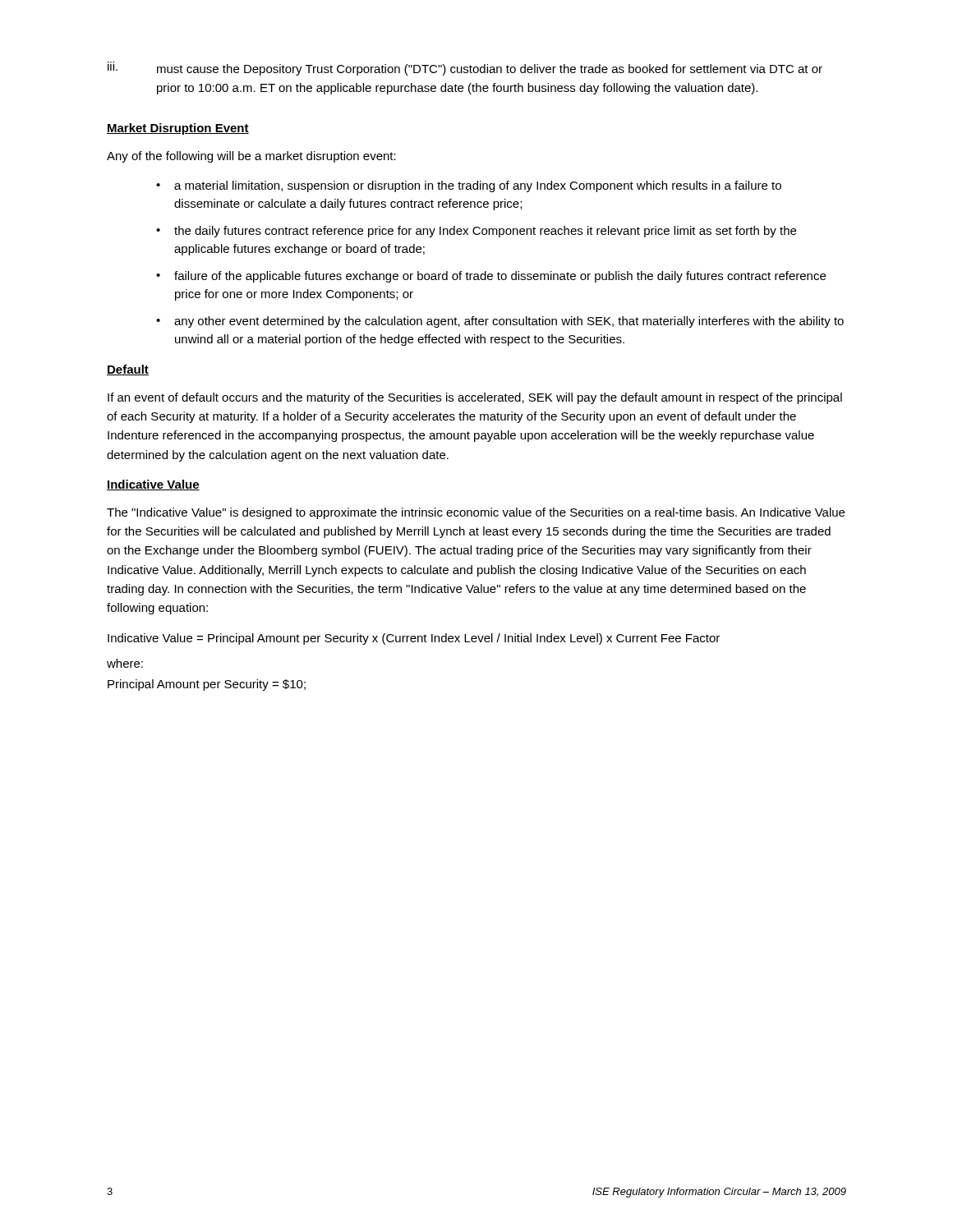Image resolution: width=953 pixels, height=1232 pixels.
Task: Find the text starting "• any other"
Action: pos(501,330)
